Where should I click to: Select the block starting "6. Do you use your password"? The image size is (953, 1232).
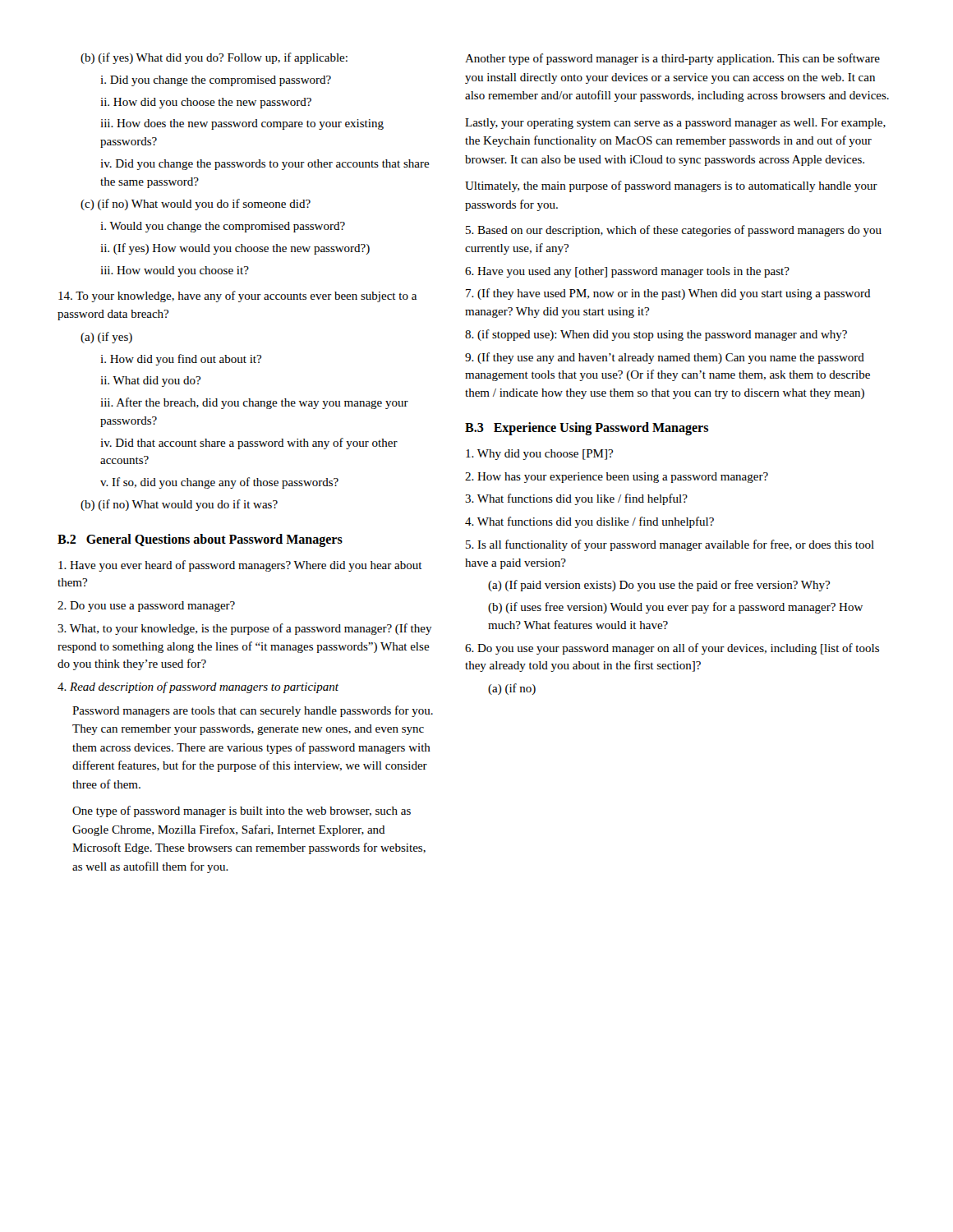point(672,657)
